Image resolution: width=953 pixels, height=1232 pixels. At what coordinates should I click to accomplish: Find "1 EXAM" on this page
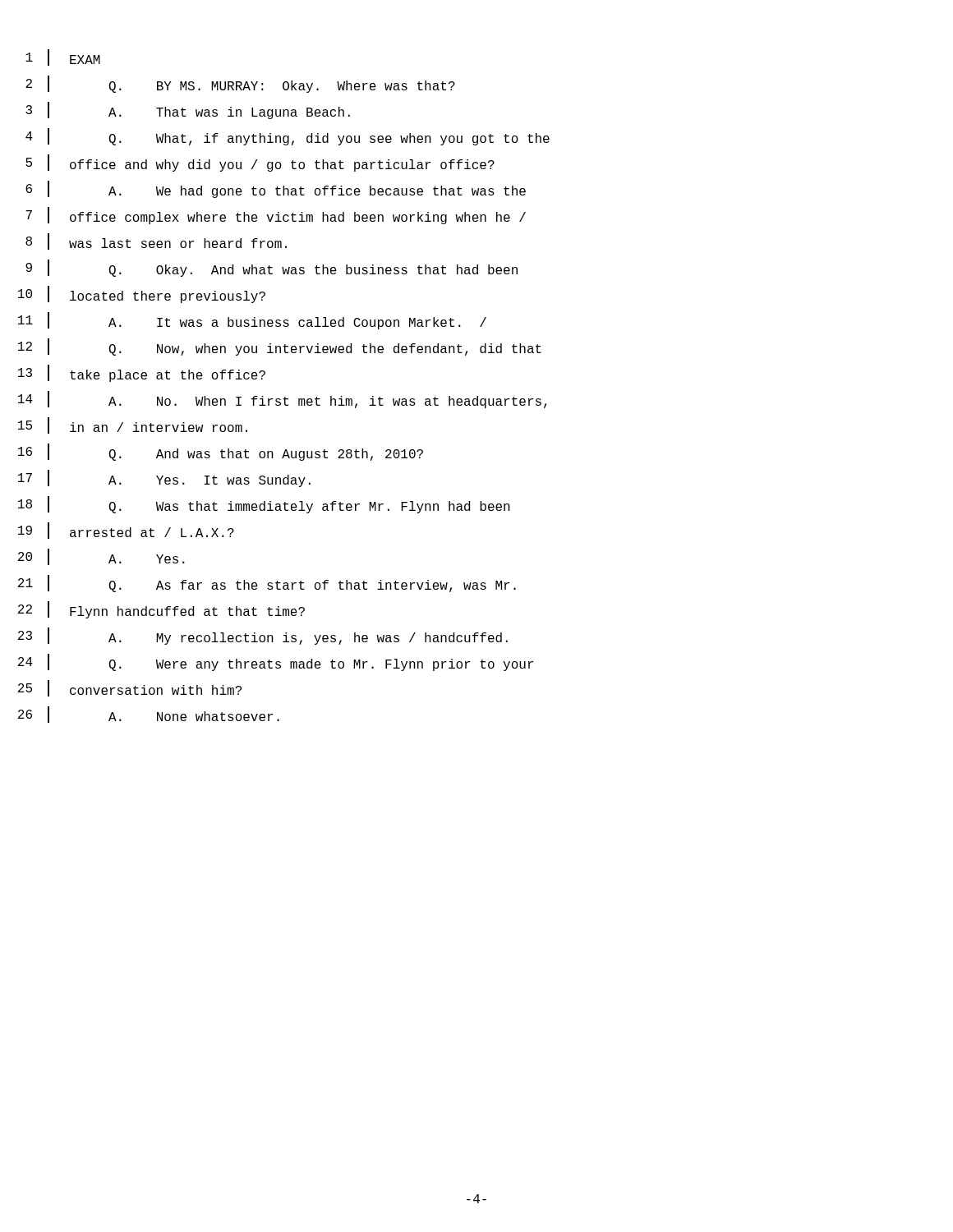pyautogui.click(x=88, y=57)
